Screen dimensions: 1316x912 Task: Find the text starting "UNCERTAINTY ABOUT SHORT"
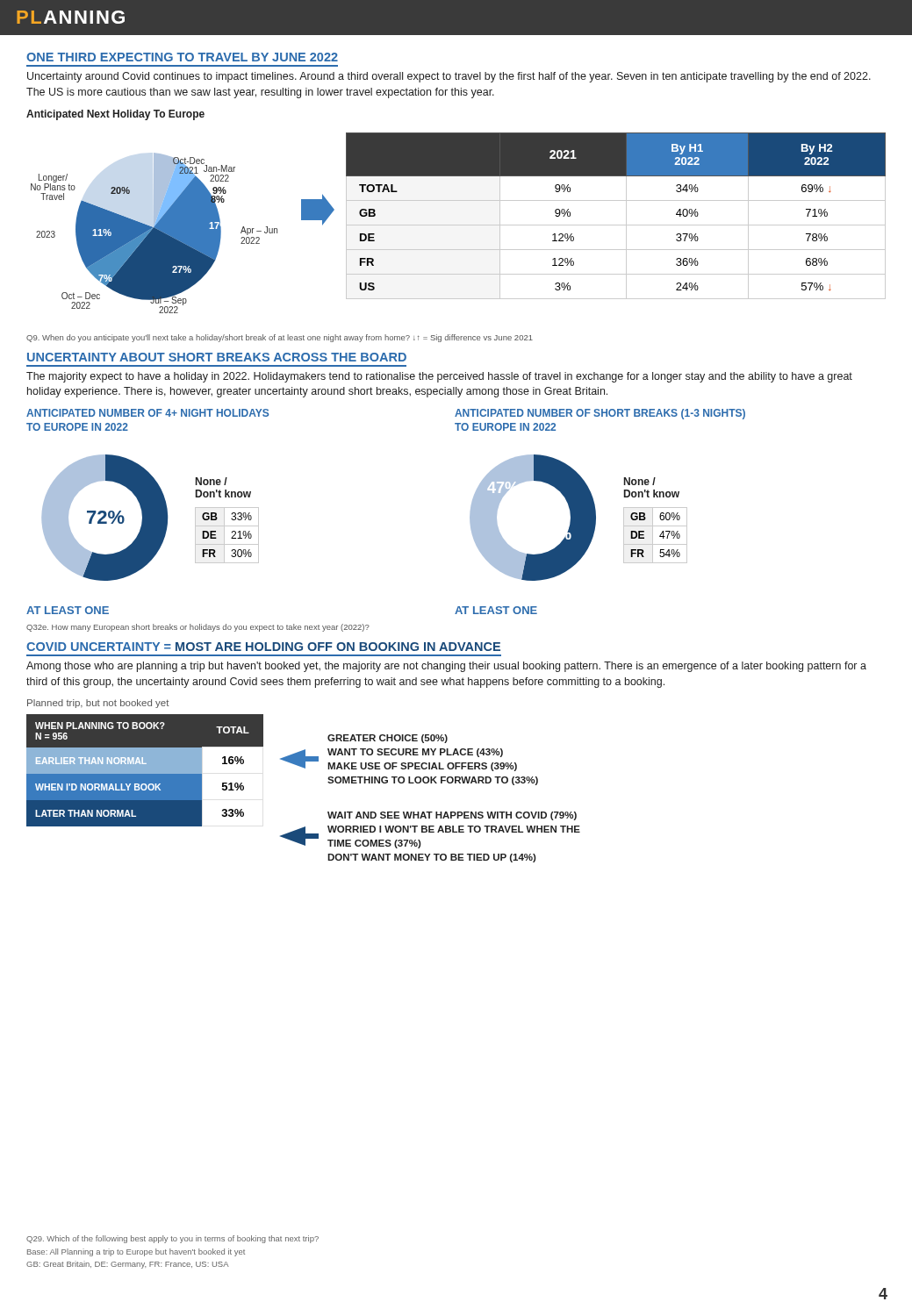217,357
